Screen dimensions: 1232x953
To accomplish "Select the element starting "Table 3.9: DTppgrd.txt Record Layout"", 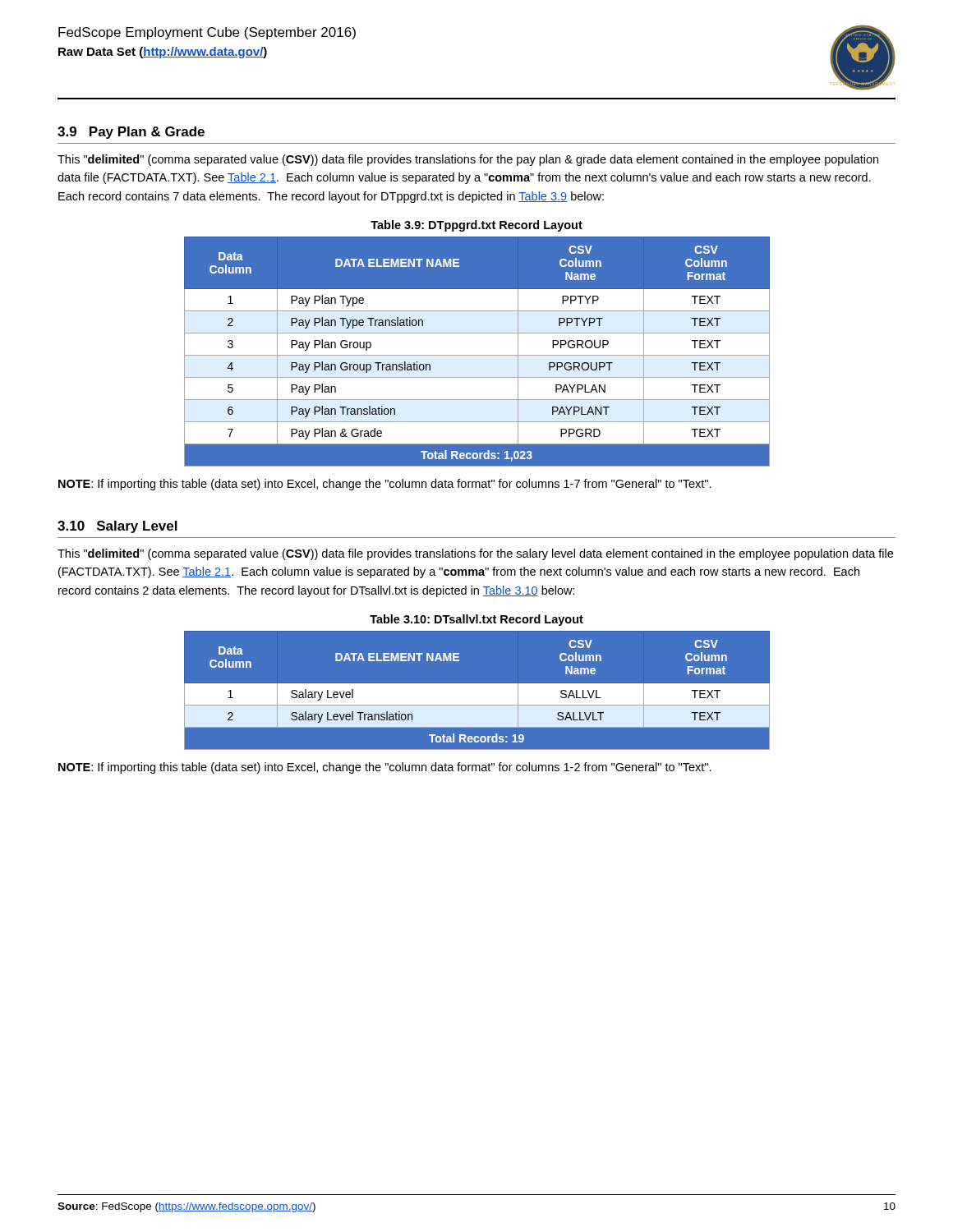I will [x=476, y=225].
